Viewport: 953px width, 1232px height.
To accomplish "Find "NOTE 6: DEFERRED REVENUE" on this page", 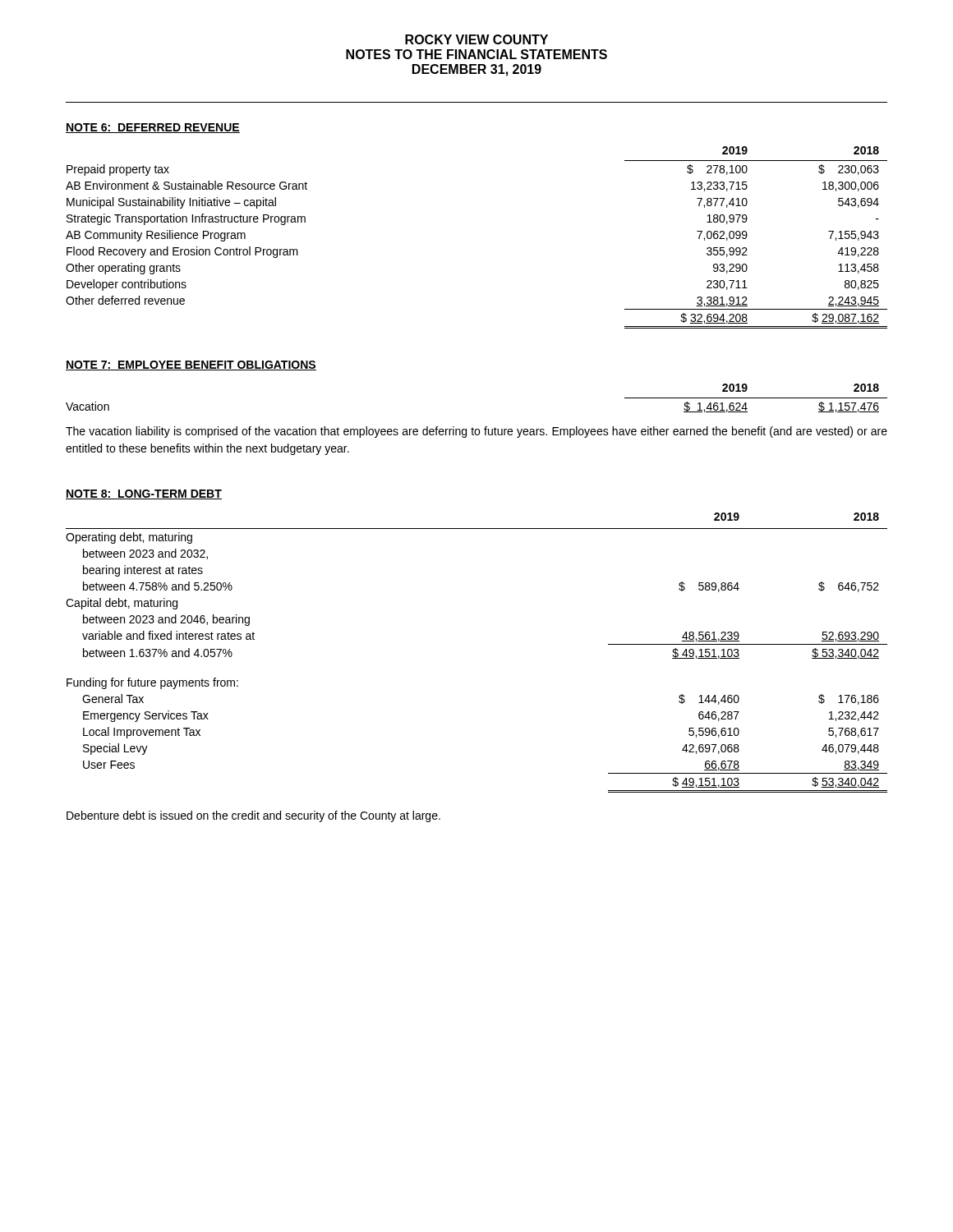I will pyautogui.click(x=153, y=127).
